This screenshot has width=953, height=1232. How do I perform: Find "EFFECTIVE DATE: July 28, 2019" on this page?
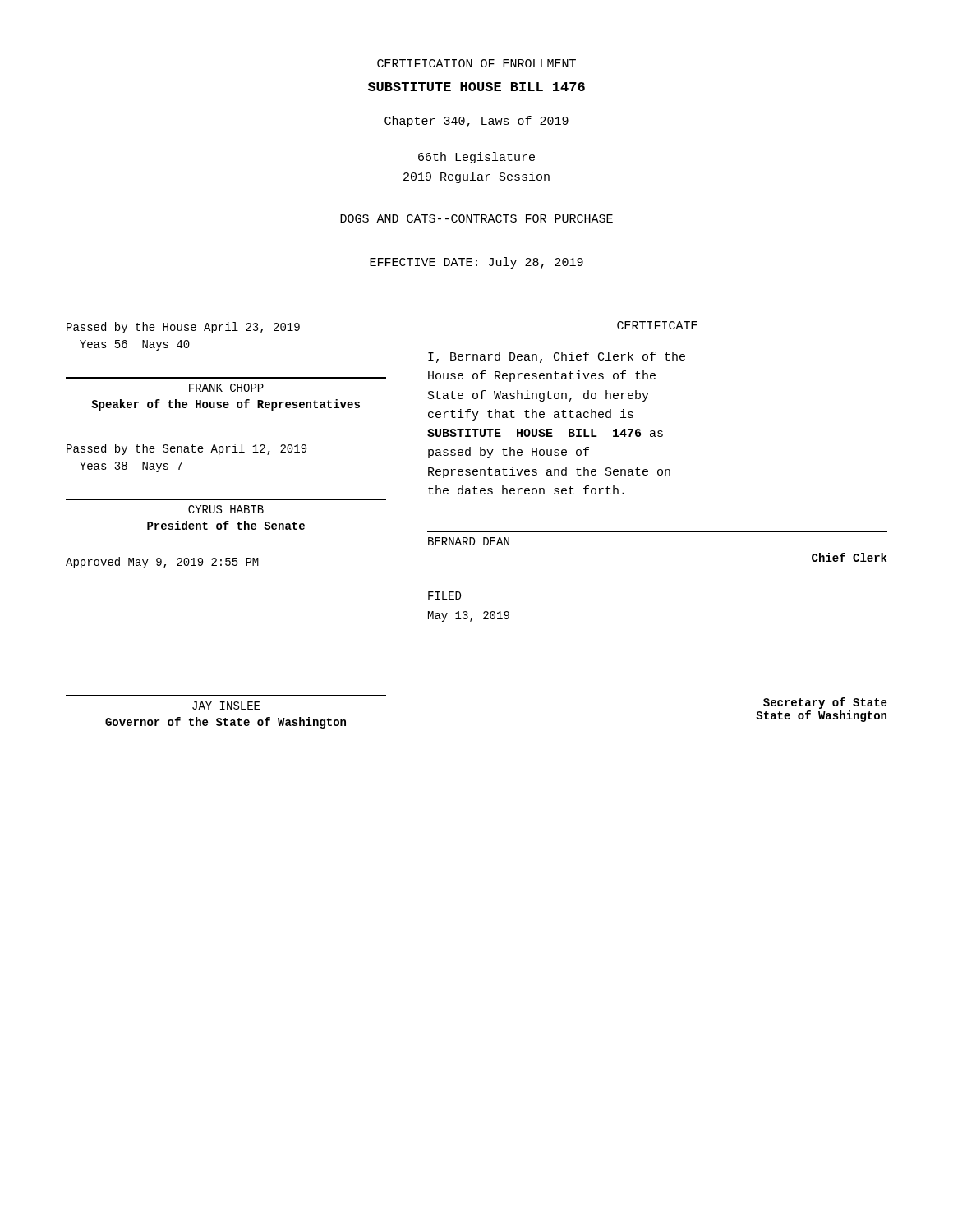476,263
